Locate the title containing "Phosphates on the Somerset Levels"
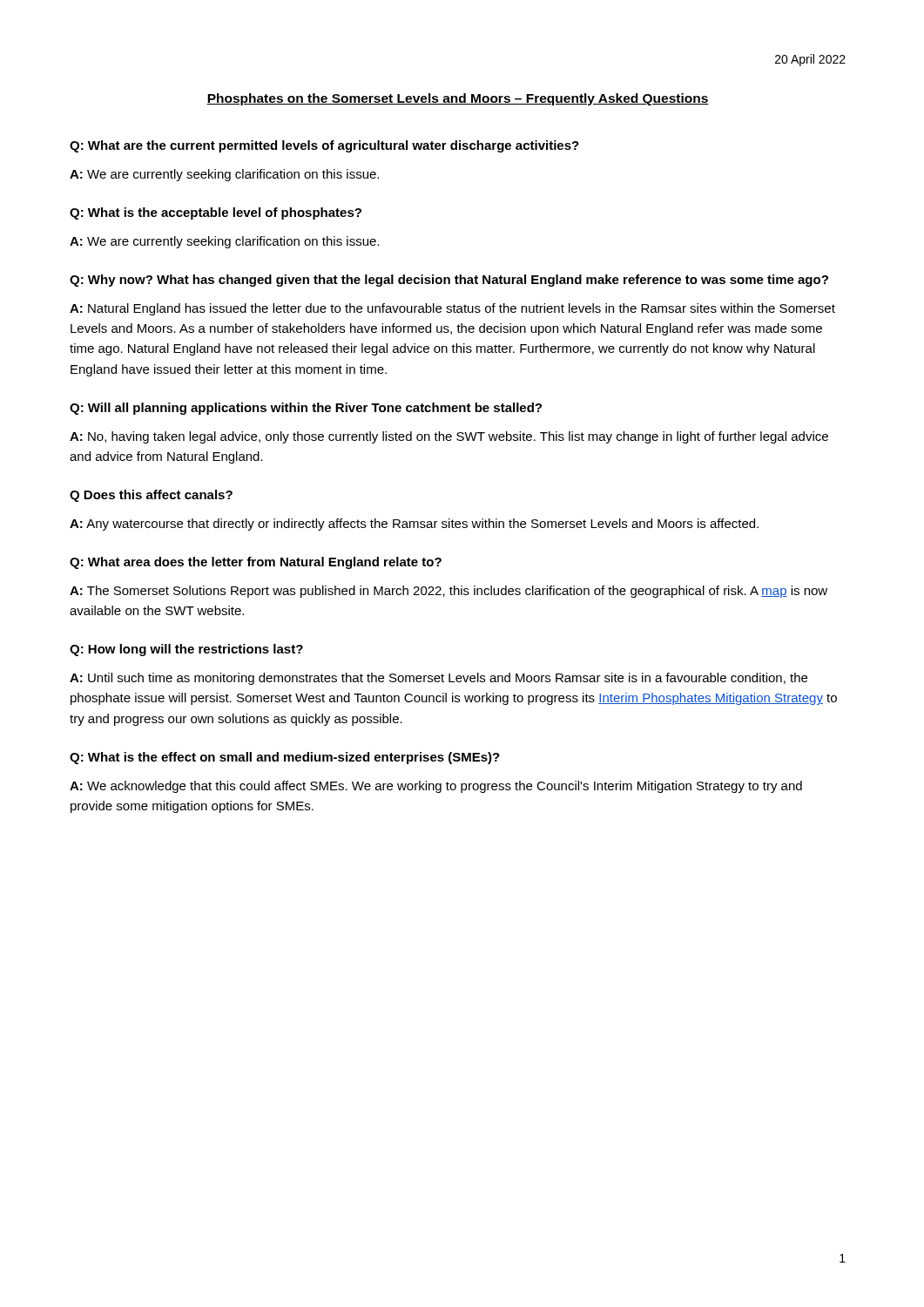The height and width of the screenshot is (1307, 924). point(458,98)
